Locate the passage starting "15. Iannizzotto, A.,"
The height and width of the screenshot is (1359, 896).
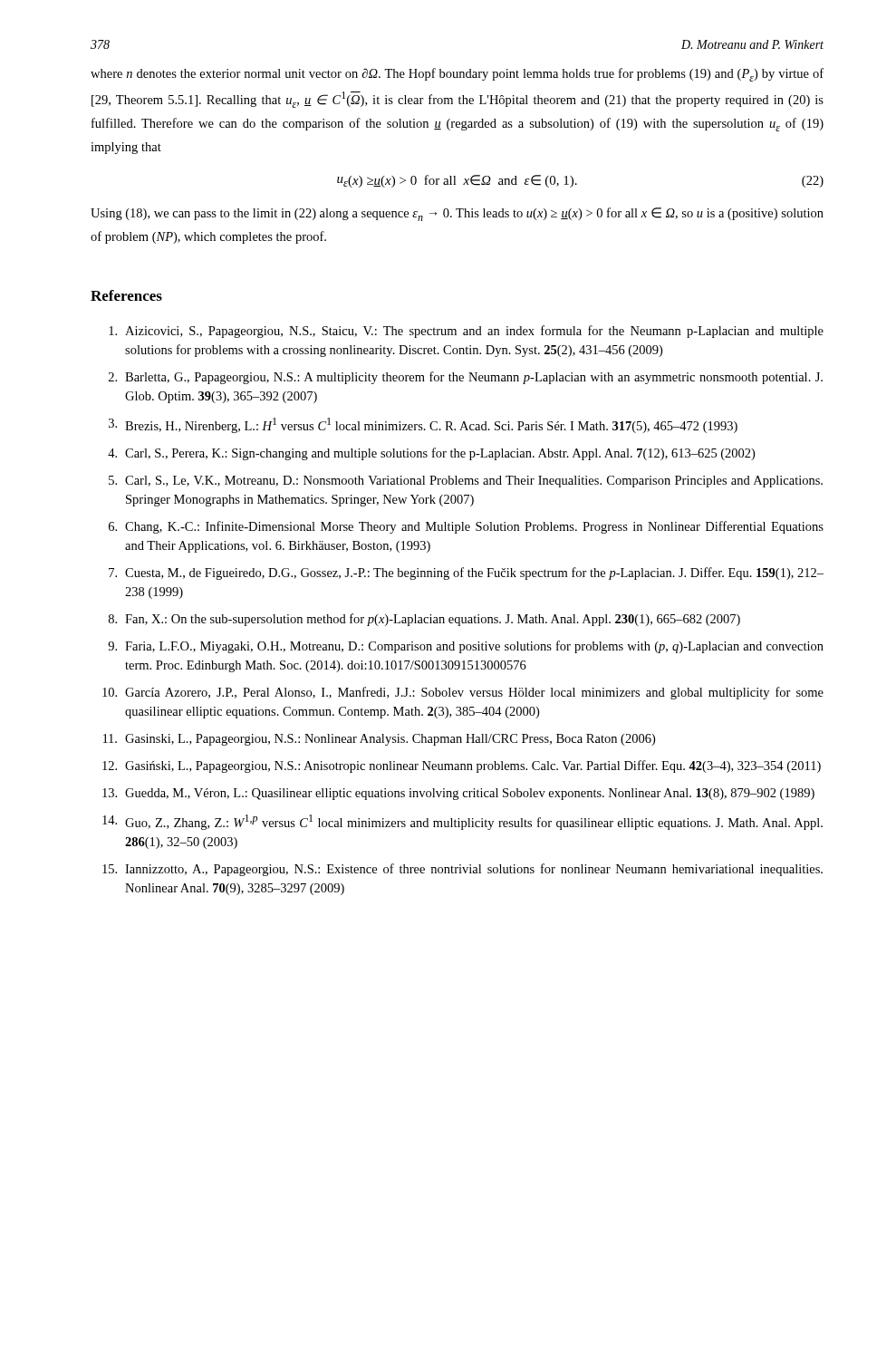tap(457, 879)
